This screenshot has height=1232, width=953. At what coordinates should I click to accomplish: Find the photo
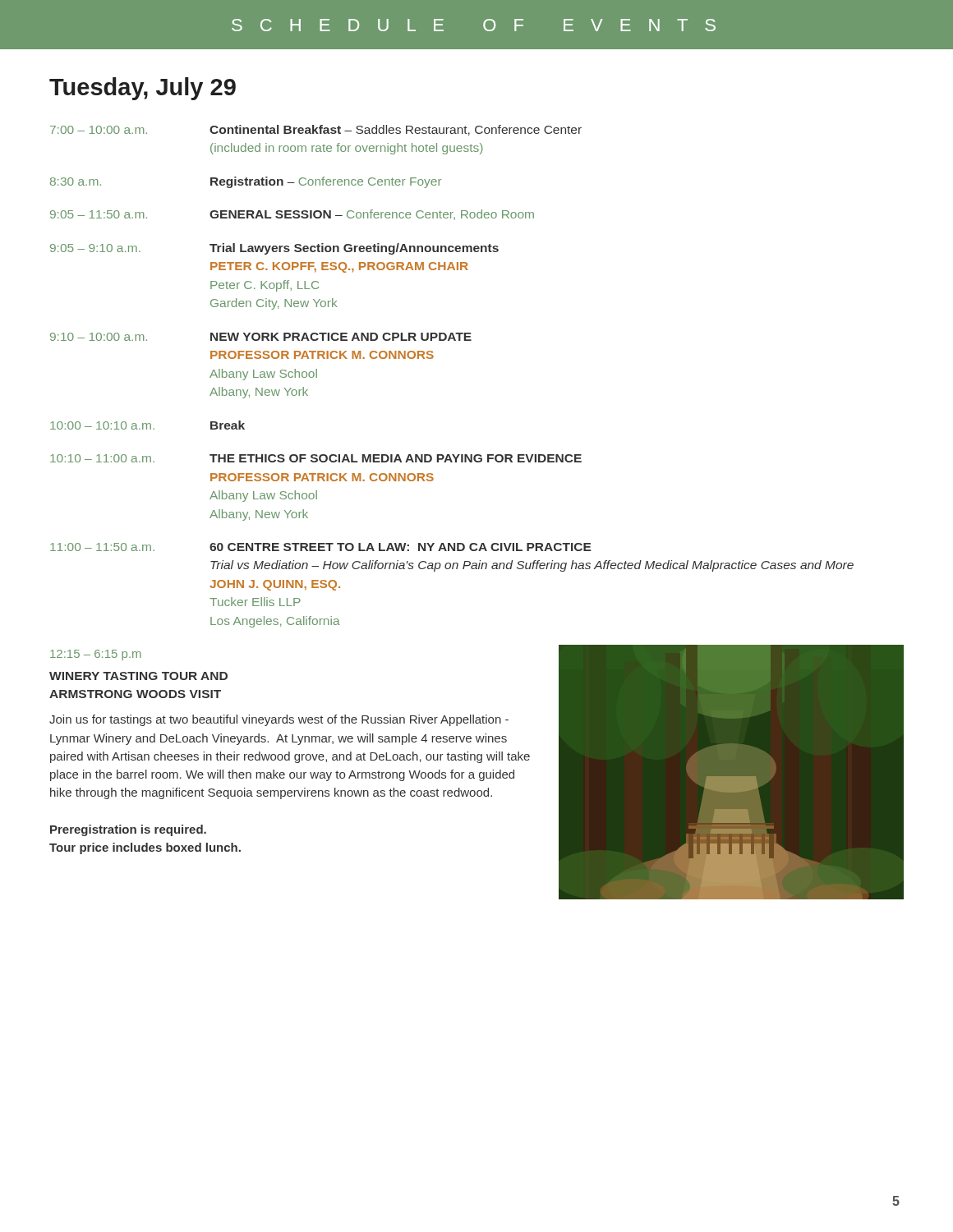pos(731,774)
